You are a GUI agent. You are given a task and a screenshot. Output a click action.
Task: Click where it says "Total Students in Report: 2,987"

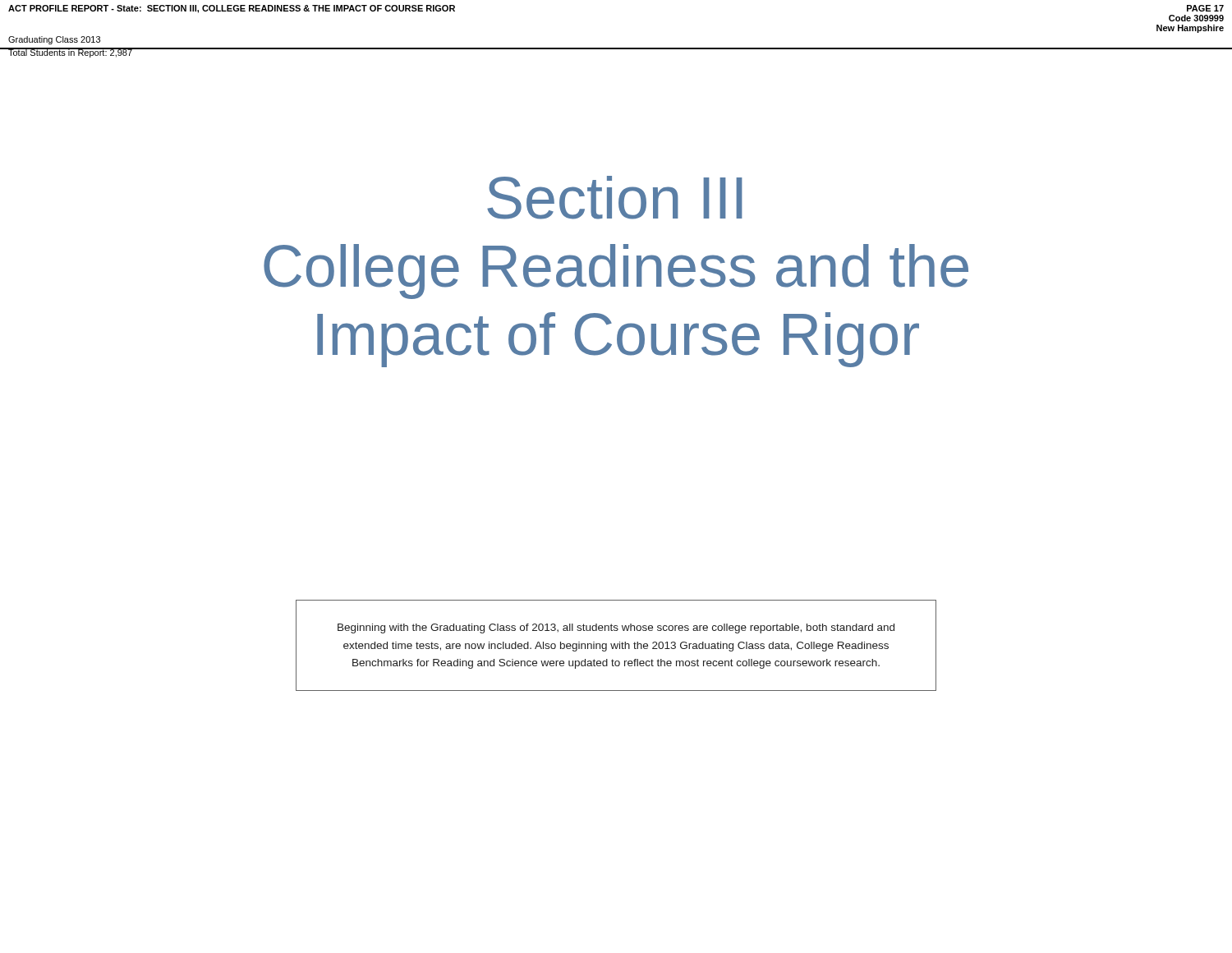pyautogui.click(x=70, y=53)
